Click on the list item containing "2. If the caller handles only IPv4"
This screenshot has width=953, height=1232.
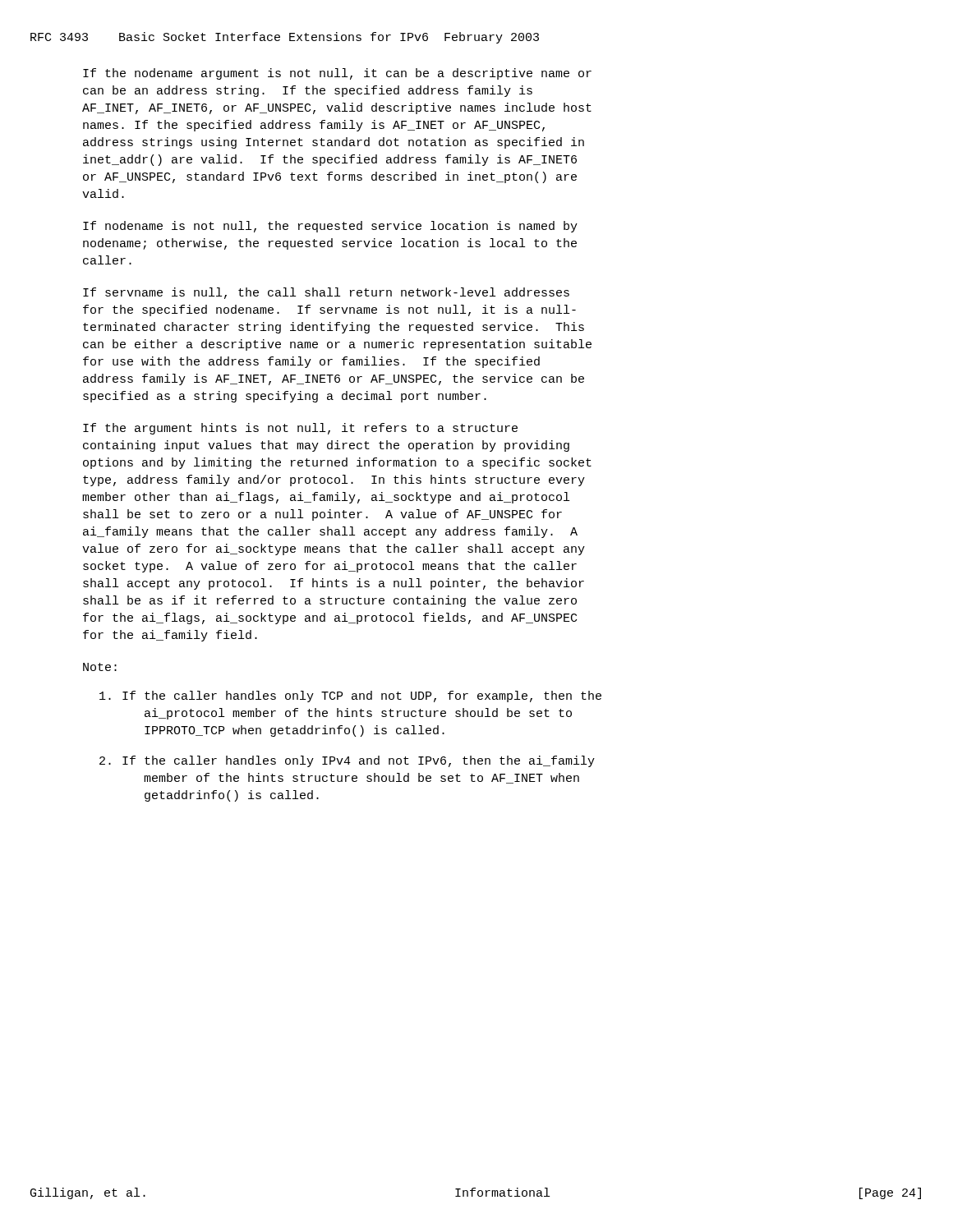(485, 779)
